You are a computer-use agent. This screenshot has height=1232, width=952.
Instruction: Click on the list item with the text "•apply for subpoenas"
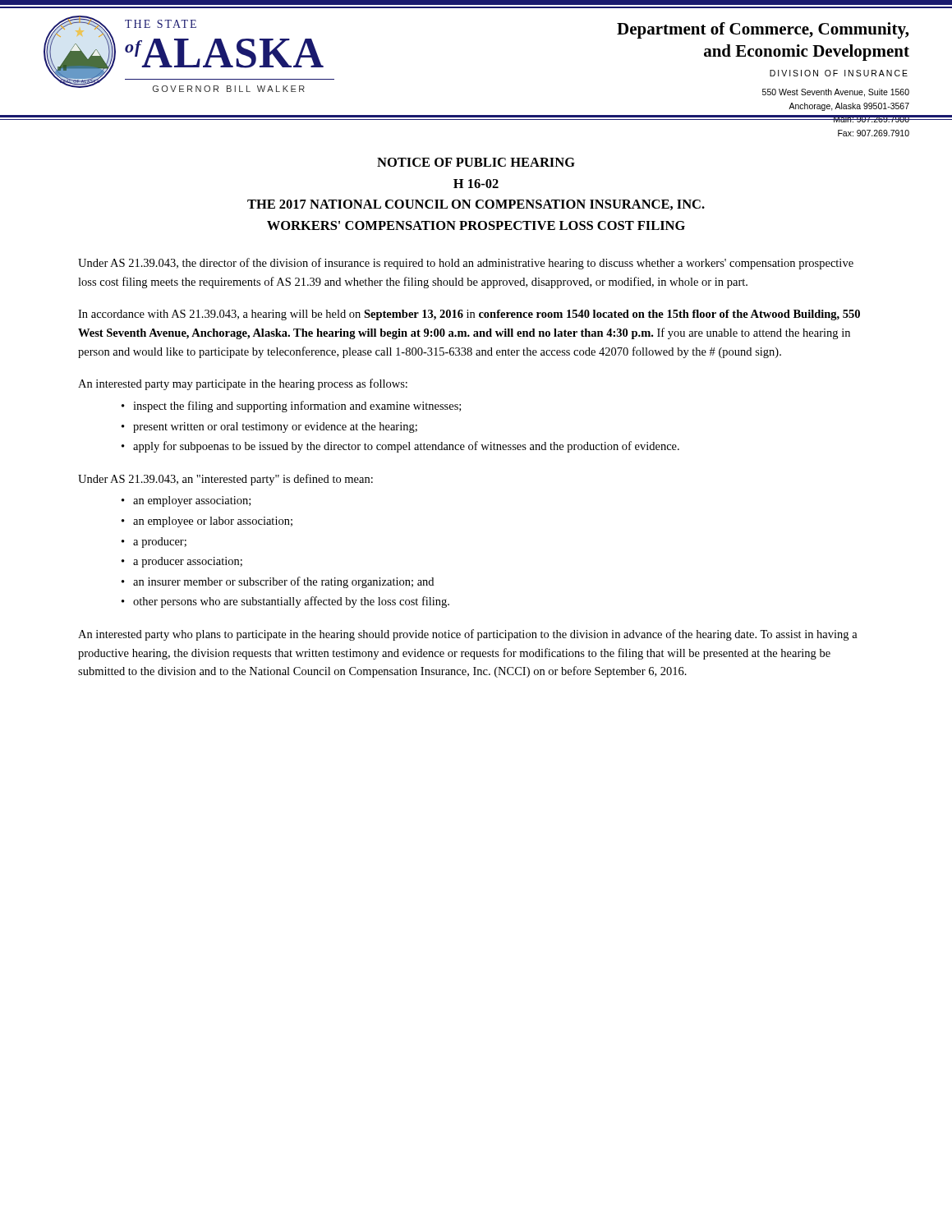click(x=400, y=446)
